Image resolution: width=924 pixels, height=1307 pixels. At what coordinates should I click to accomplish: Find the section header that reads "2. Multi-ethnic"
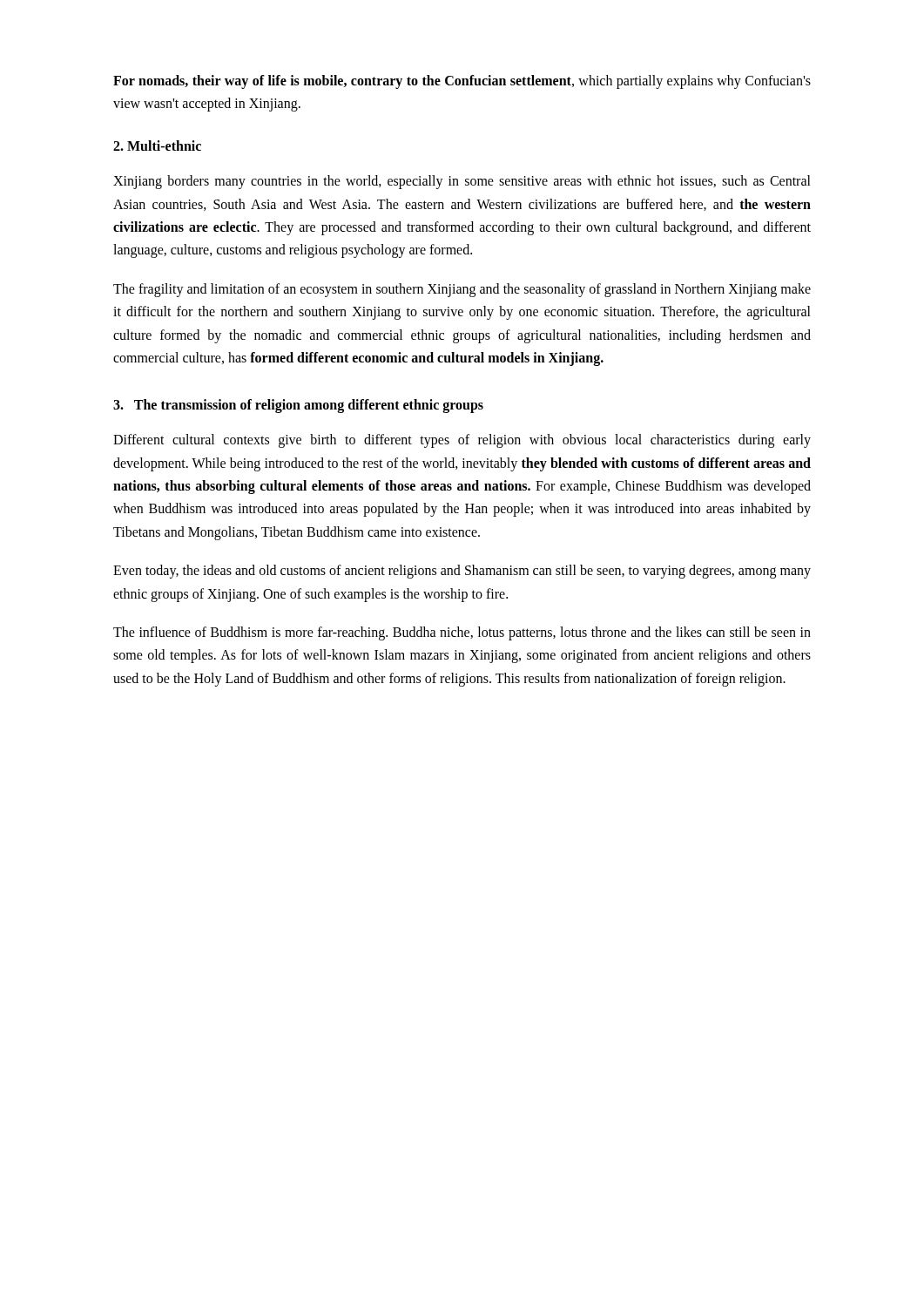[x=157, y=146]
